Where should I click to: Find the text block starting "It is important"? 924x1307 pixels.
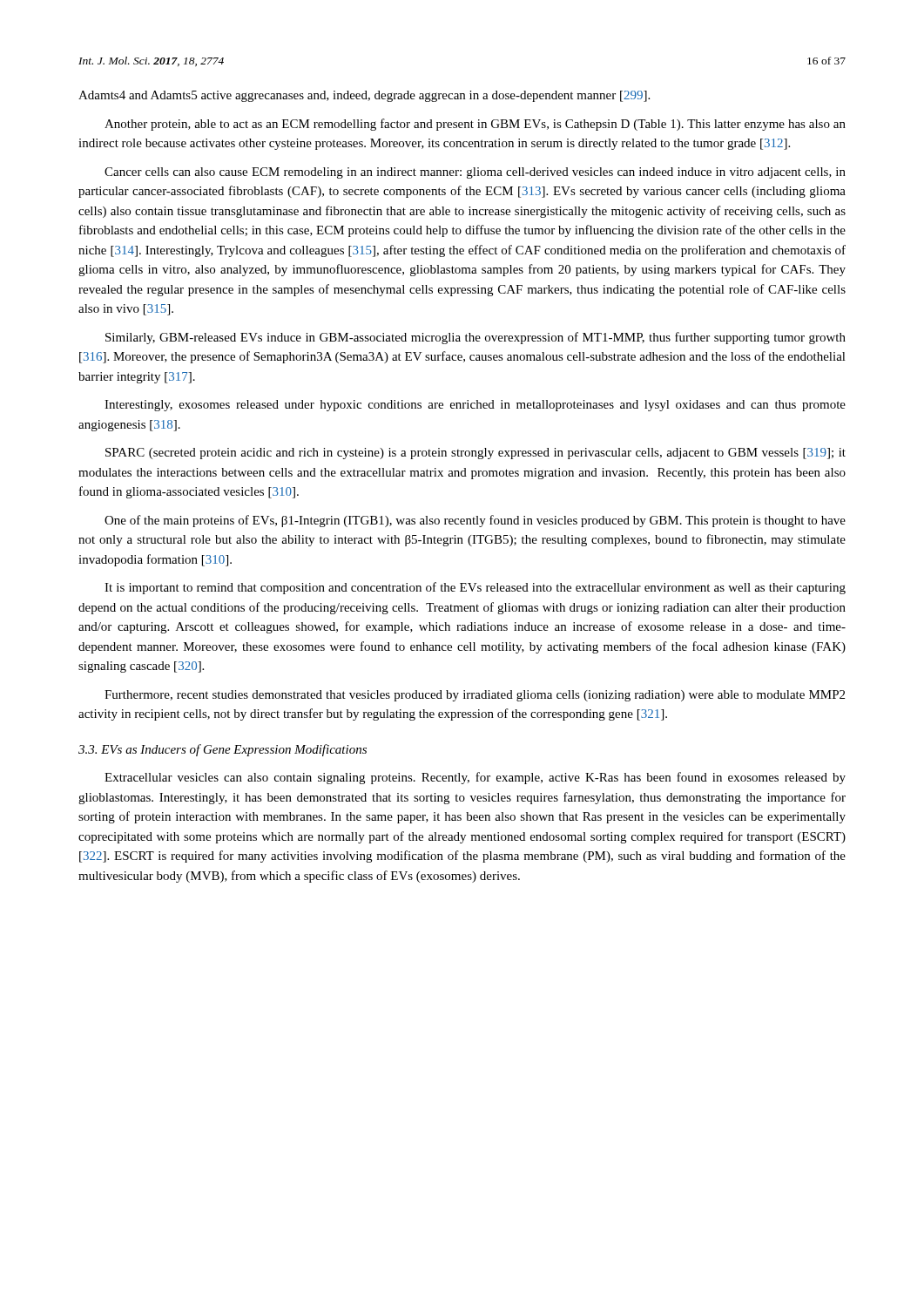click(x=462, y=627)
